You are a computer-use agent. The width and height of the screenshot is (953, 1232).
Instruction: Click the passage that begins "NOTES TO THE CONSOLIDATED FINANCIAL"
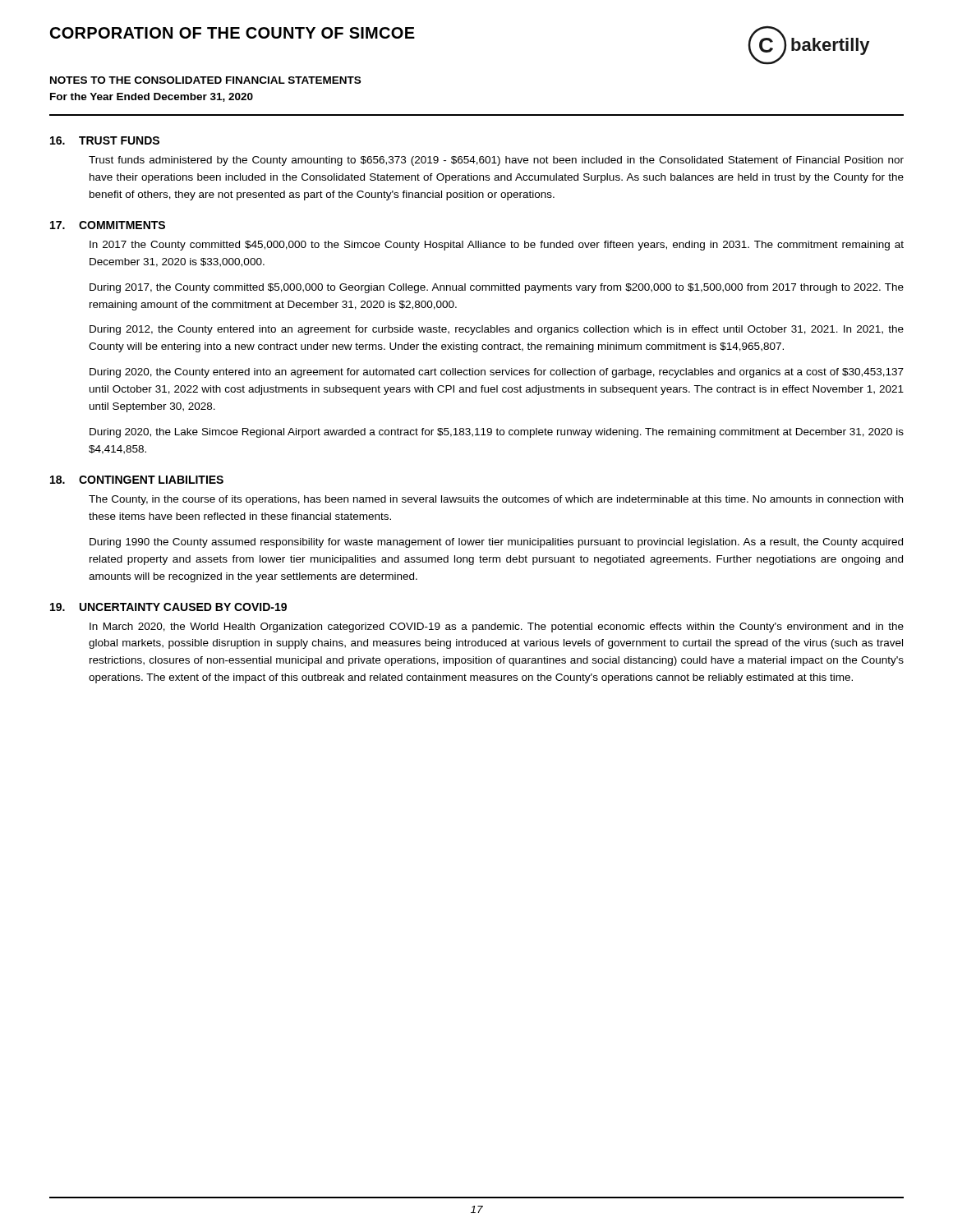click(x=205, y=88)
